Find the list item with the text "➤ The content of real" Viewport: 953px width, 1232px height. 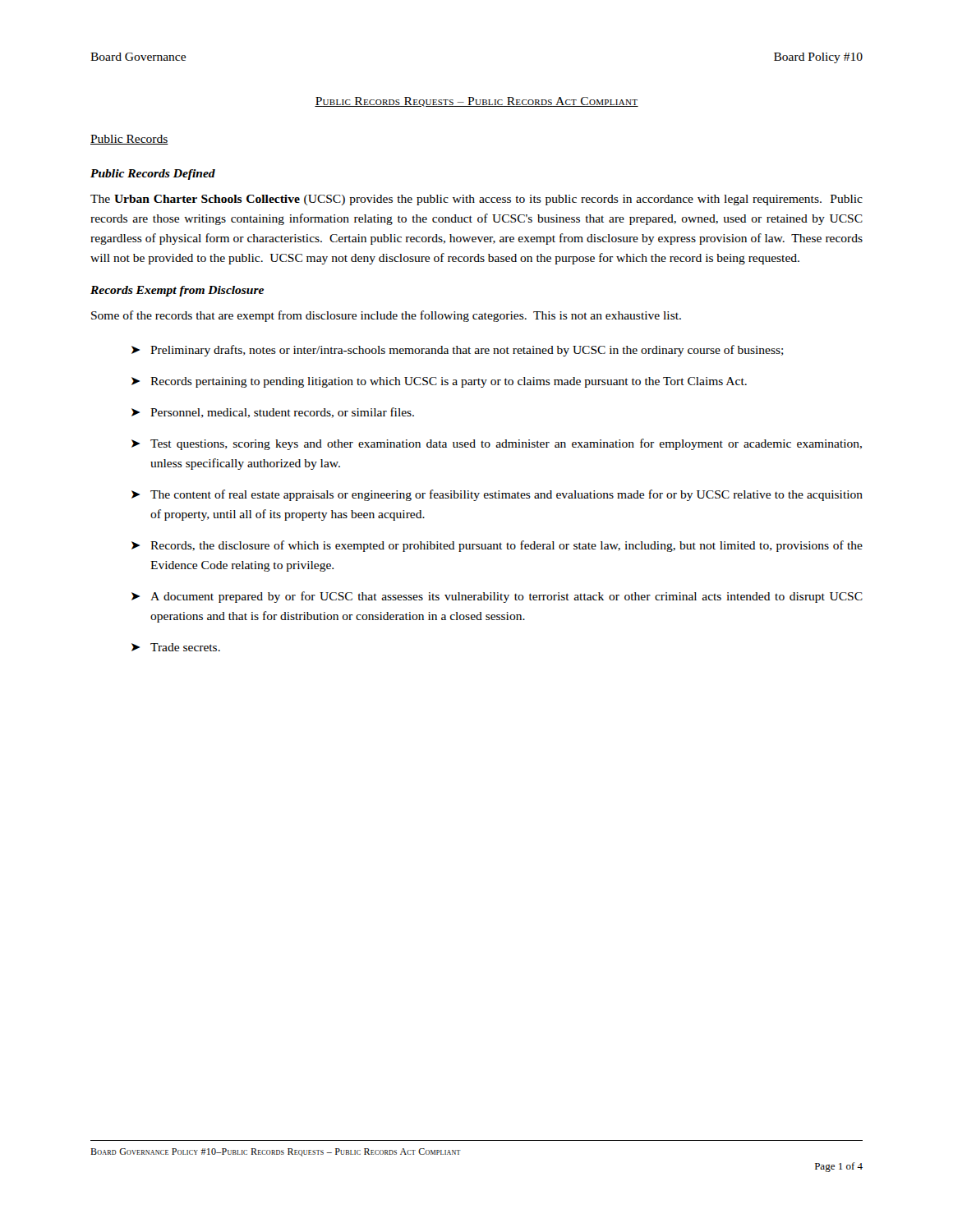pos(496,504)
